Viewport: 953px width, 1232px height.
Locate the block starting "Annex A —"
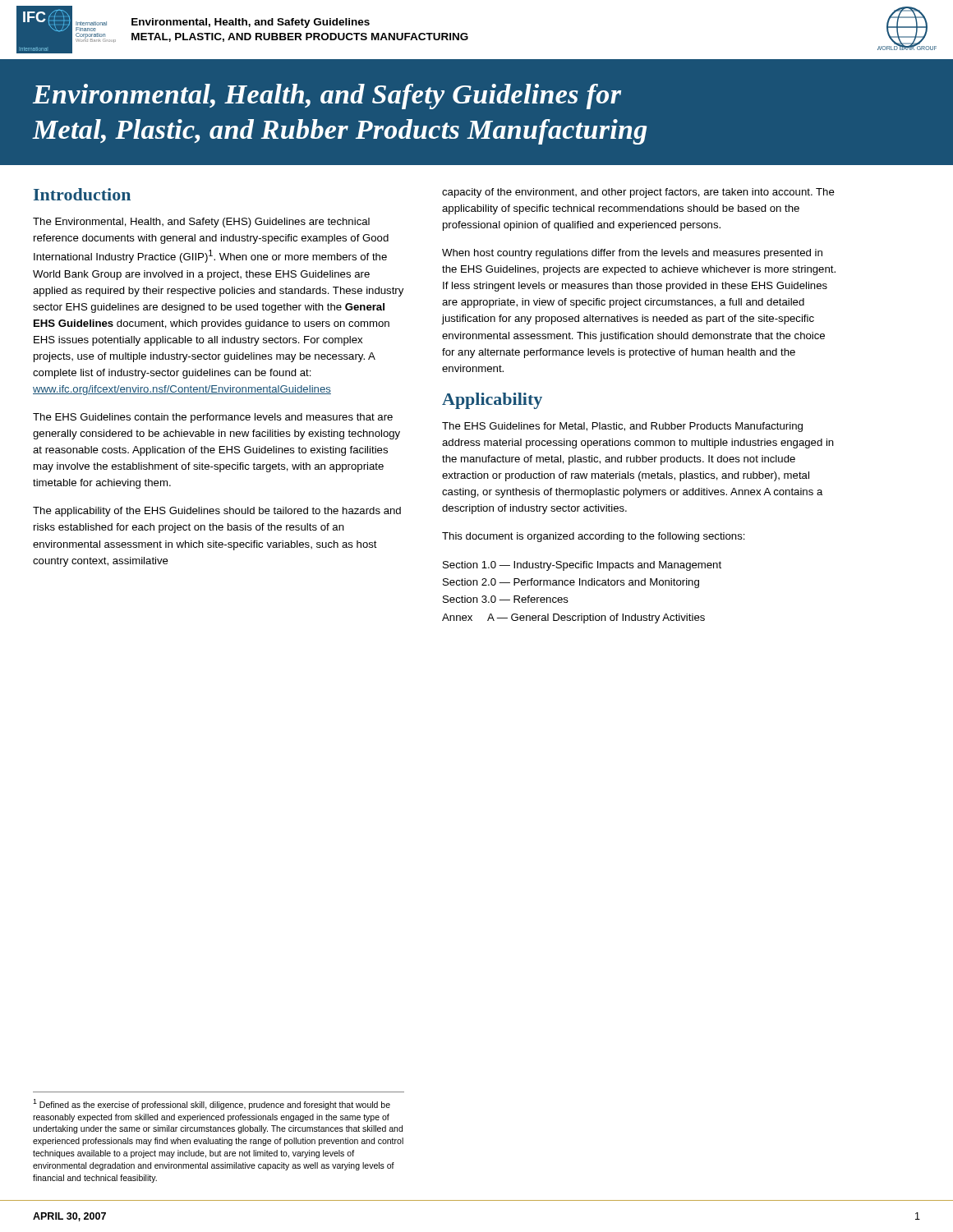point(574,617)
